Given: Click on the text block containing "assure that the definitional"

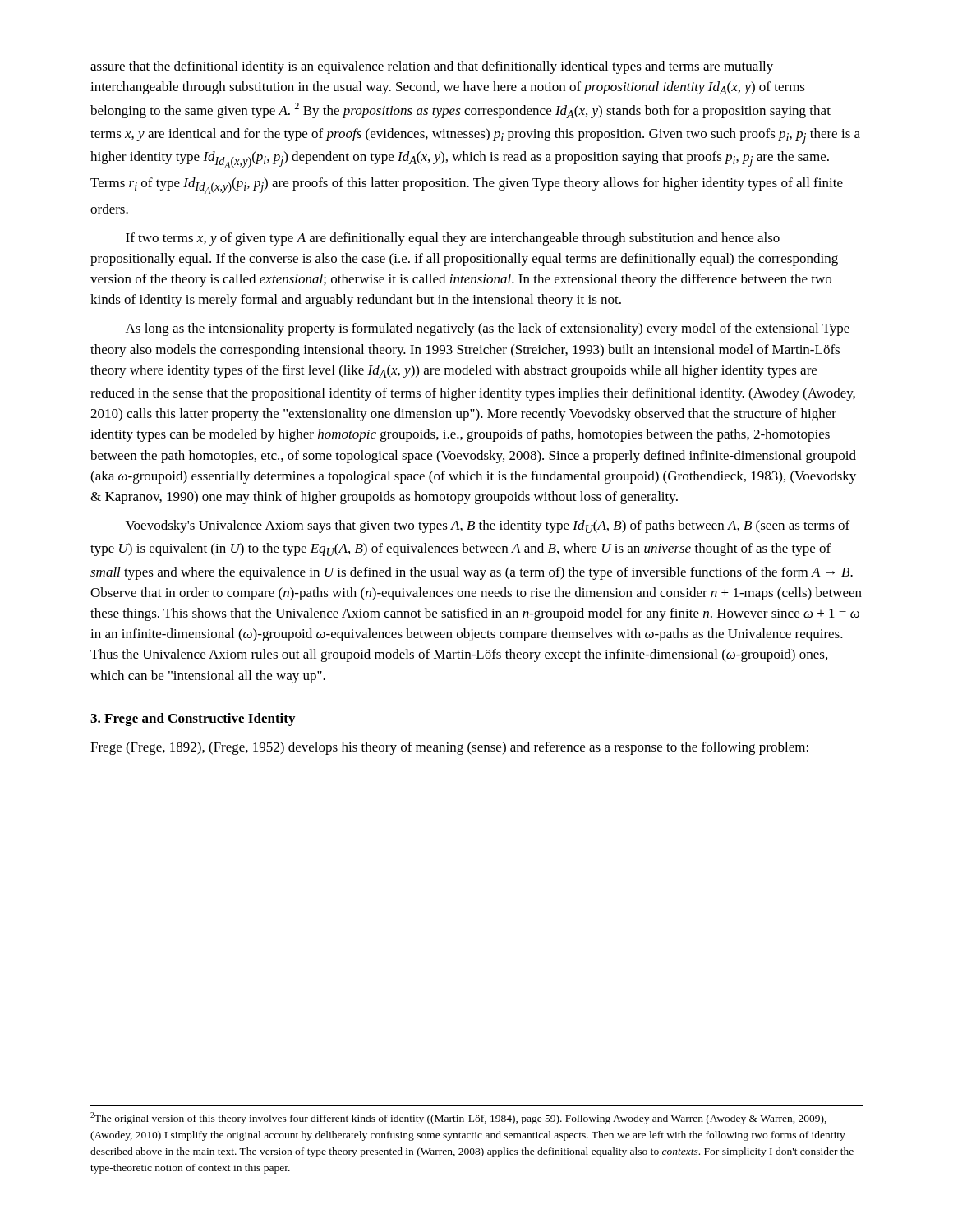Looking at the screenshot, I should [x=476, y=137].
